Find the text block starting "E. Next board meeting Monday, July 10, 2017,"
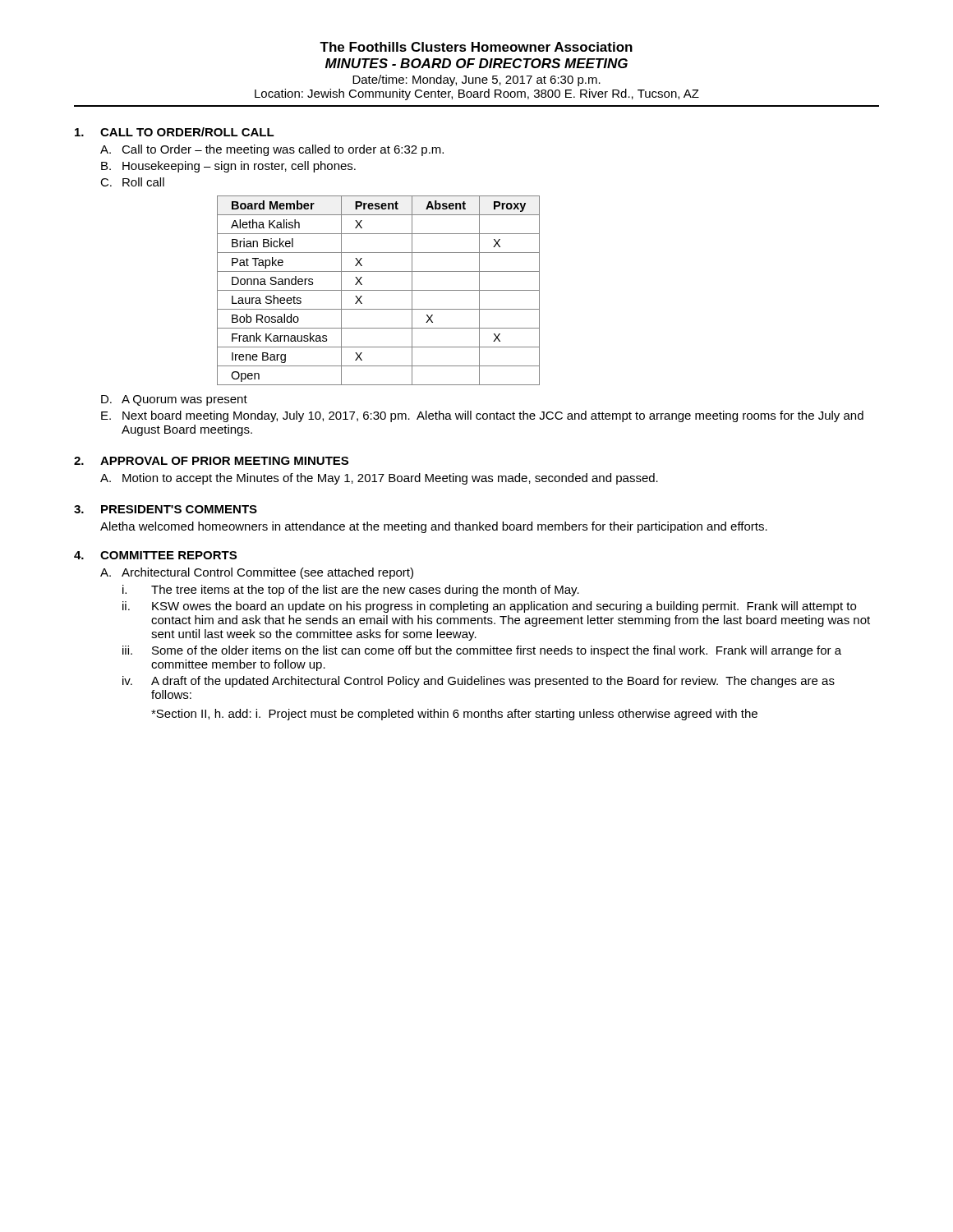Viewport: 953px width, 1232px height. (490, 422)
